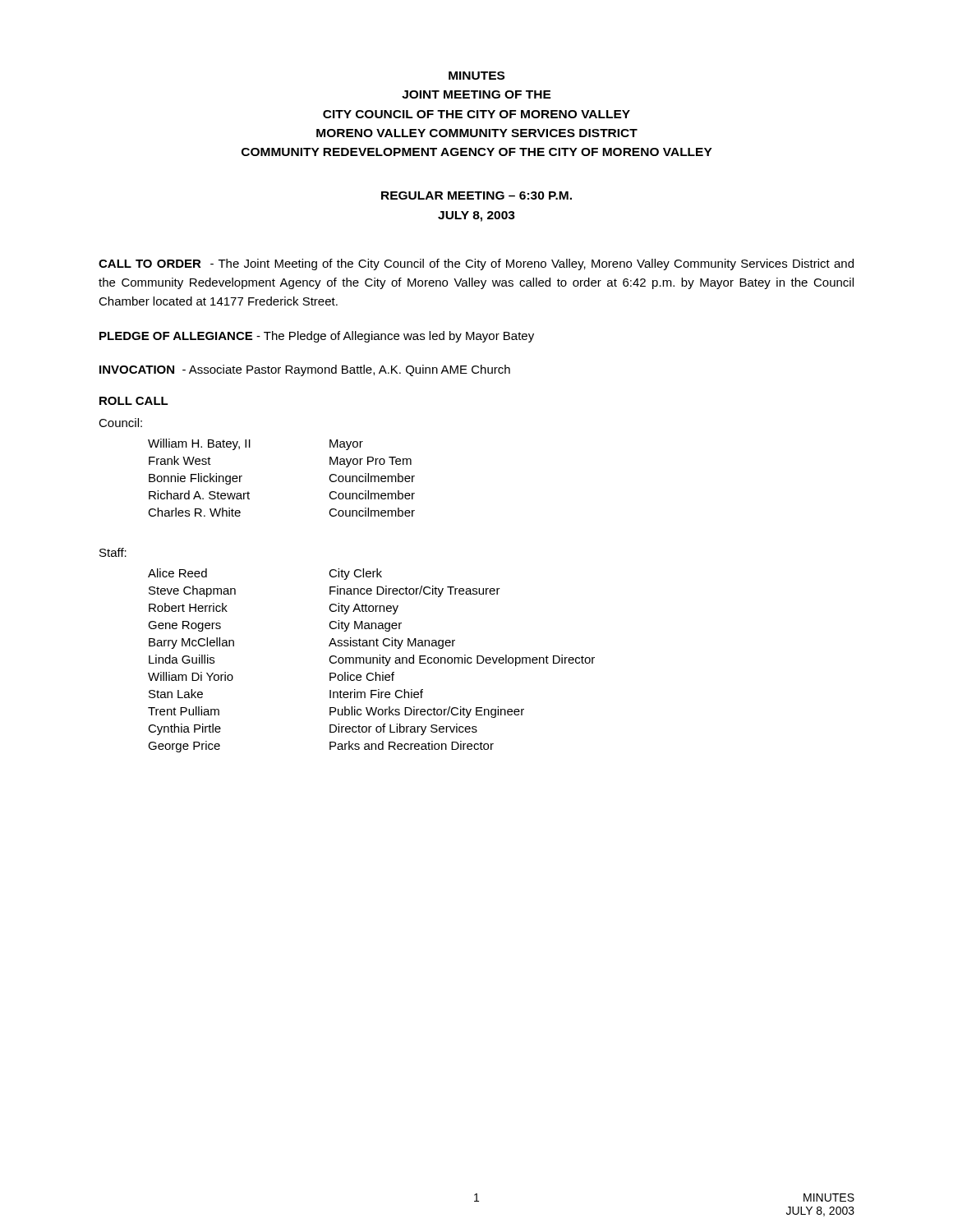Point to the element starting "Charles R. White Councilmember"

click(198, 513)
